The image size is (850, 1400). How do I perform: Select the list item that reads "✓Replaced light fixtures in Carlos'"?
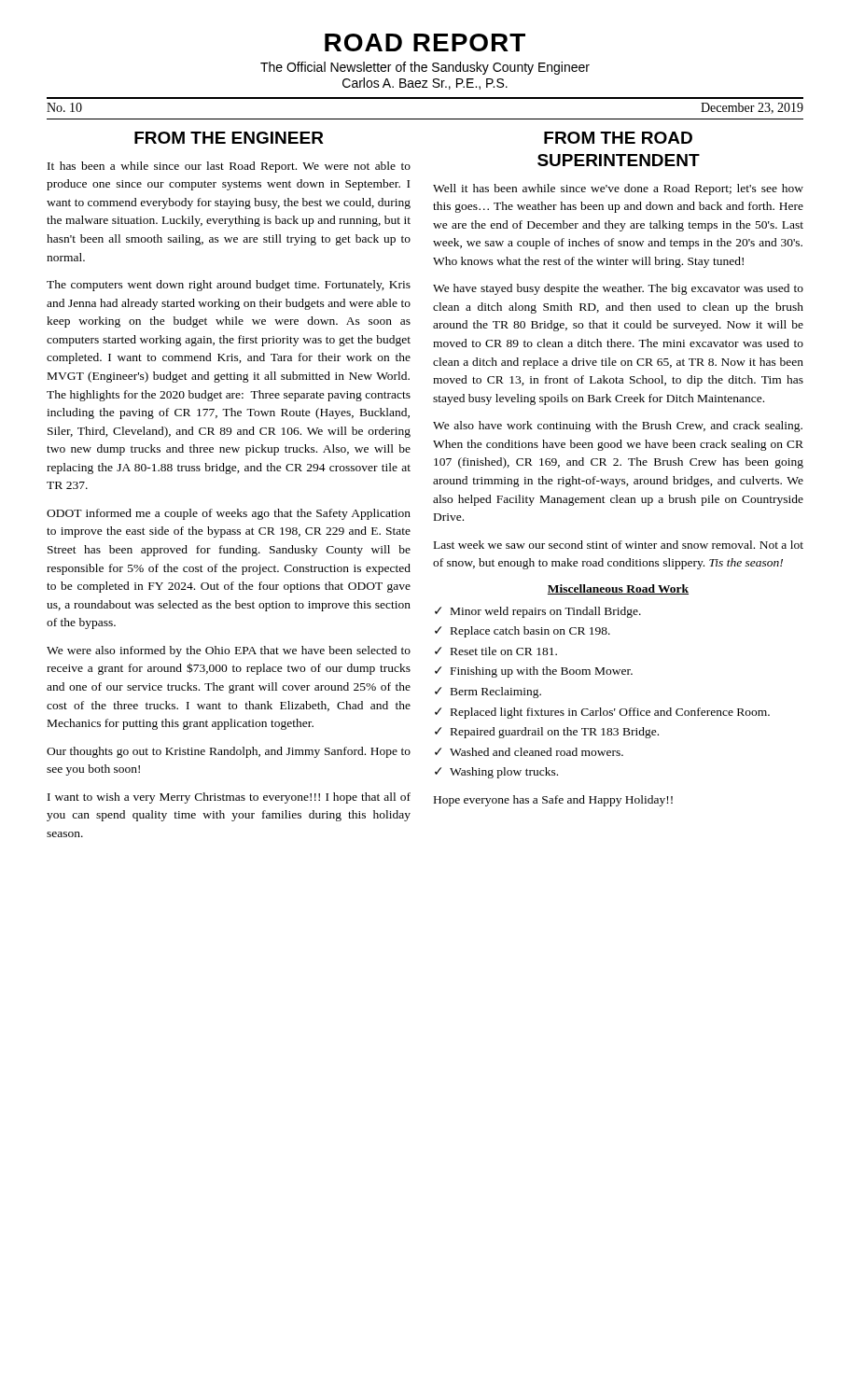(602, 712)
